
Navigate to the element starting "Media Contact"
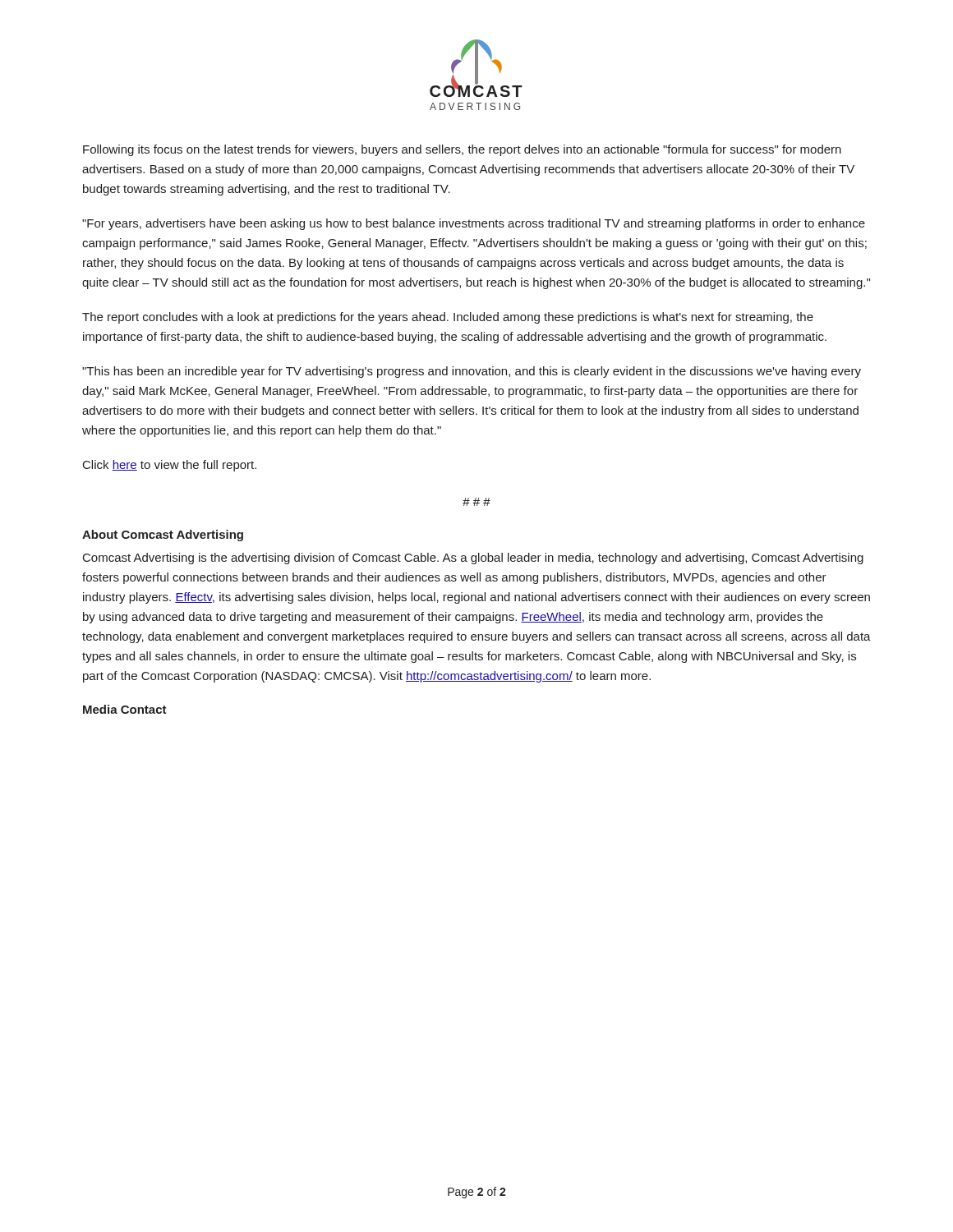click(x=124, y=709)
